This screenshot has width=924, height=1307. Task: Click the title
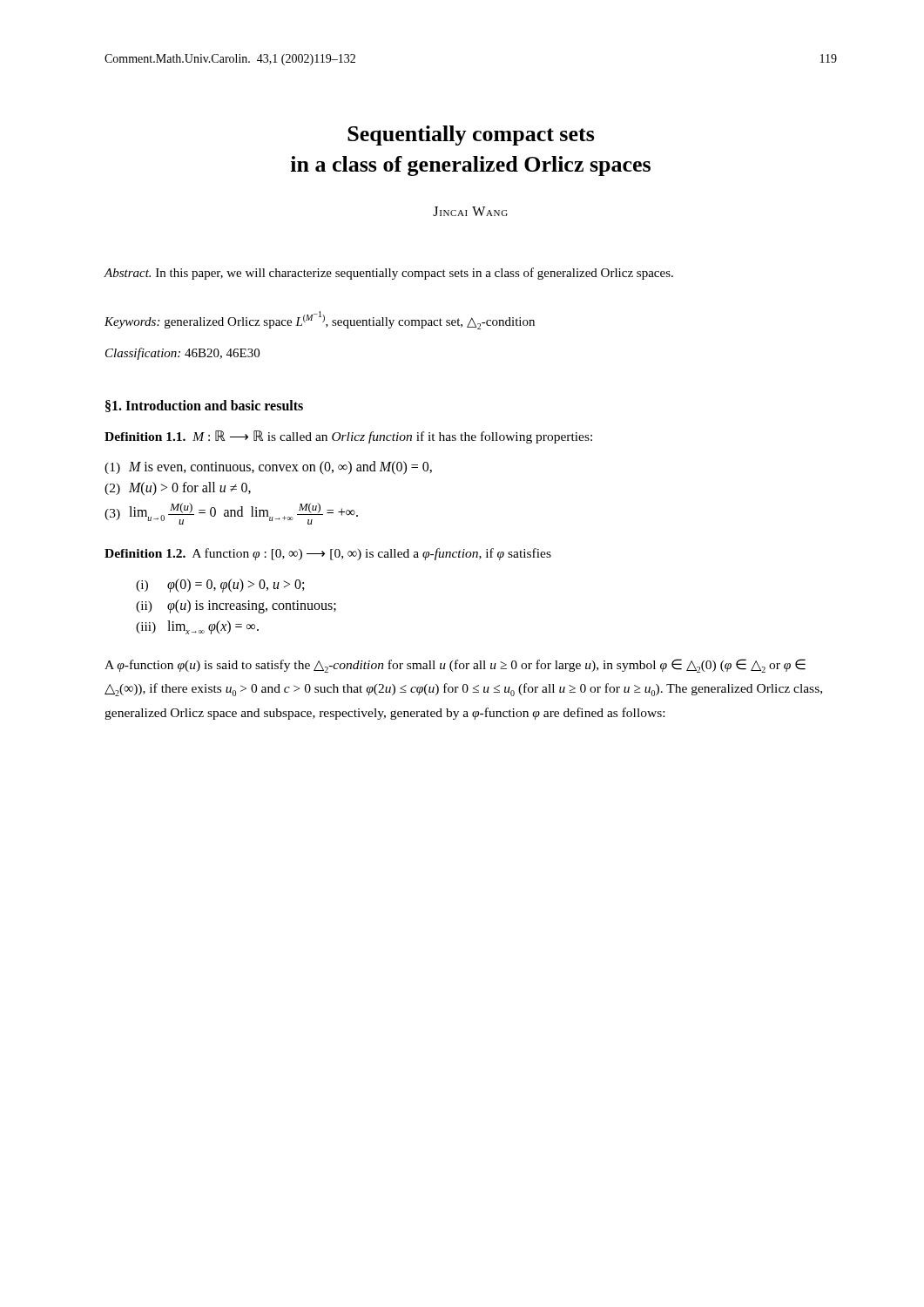pos(471,149)
